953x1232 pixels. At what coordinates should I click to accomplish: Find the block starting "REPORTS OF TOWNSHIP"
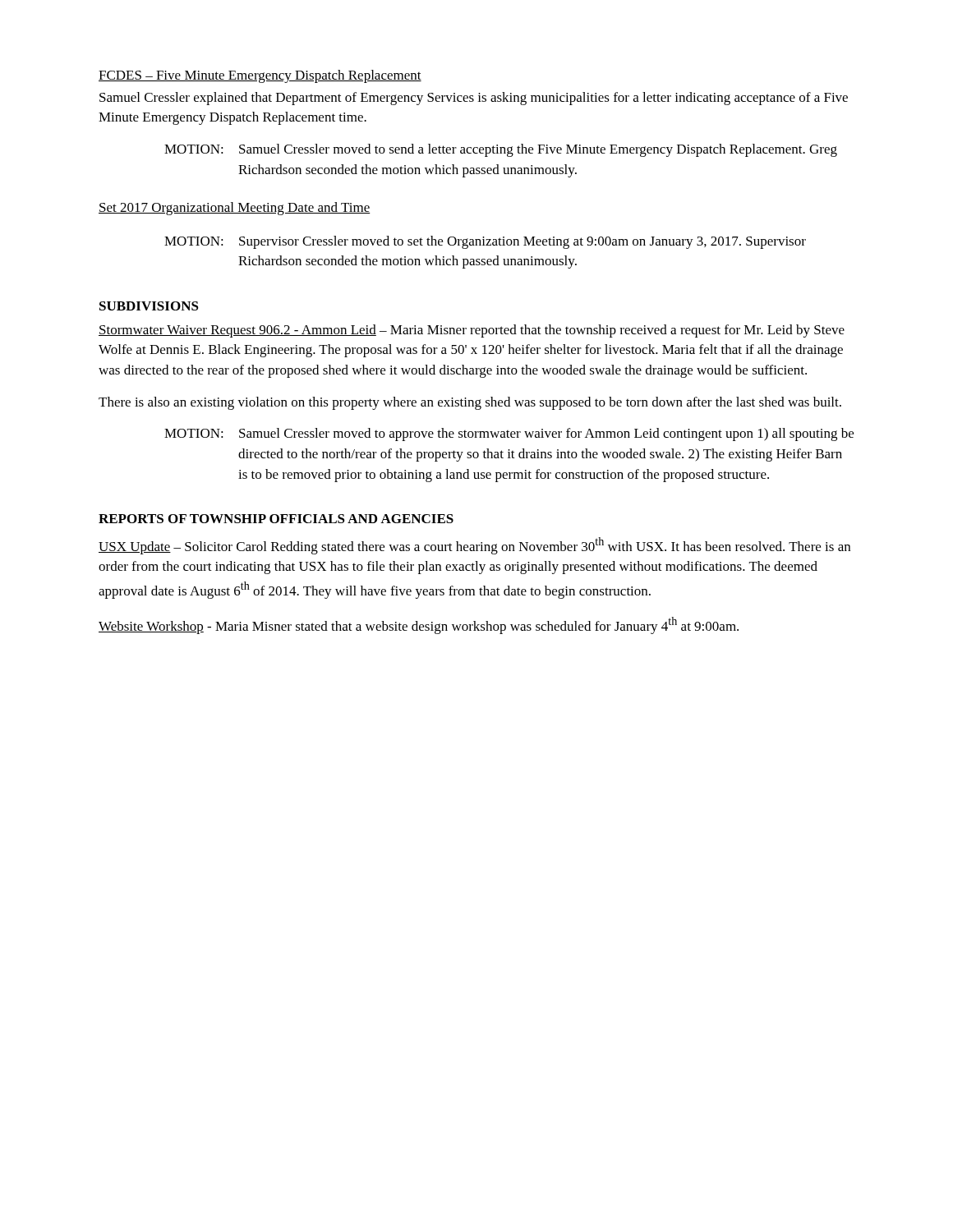tap(276, 519)
